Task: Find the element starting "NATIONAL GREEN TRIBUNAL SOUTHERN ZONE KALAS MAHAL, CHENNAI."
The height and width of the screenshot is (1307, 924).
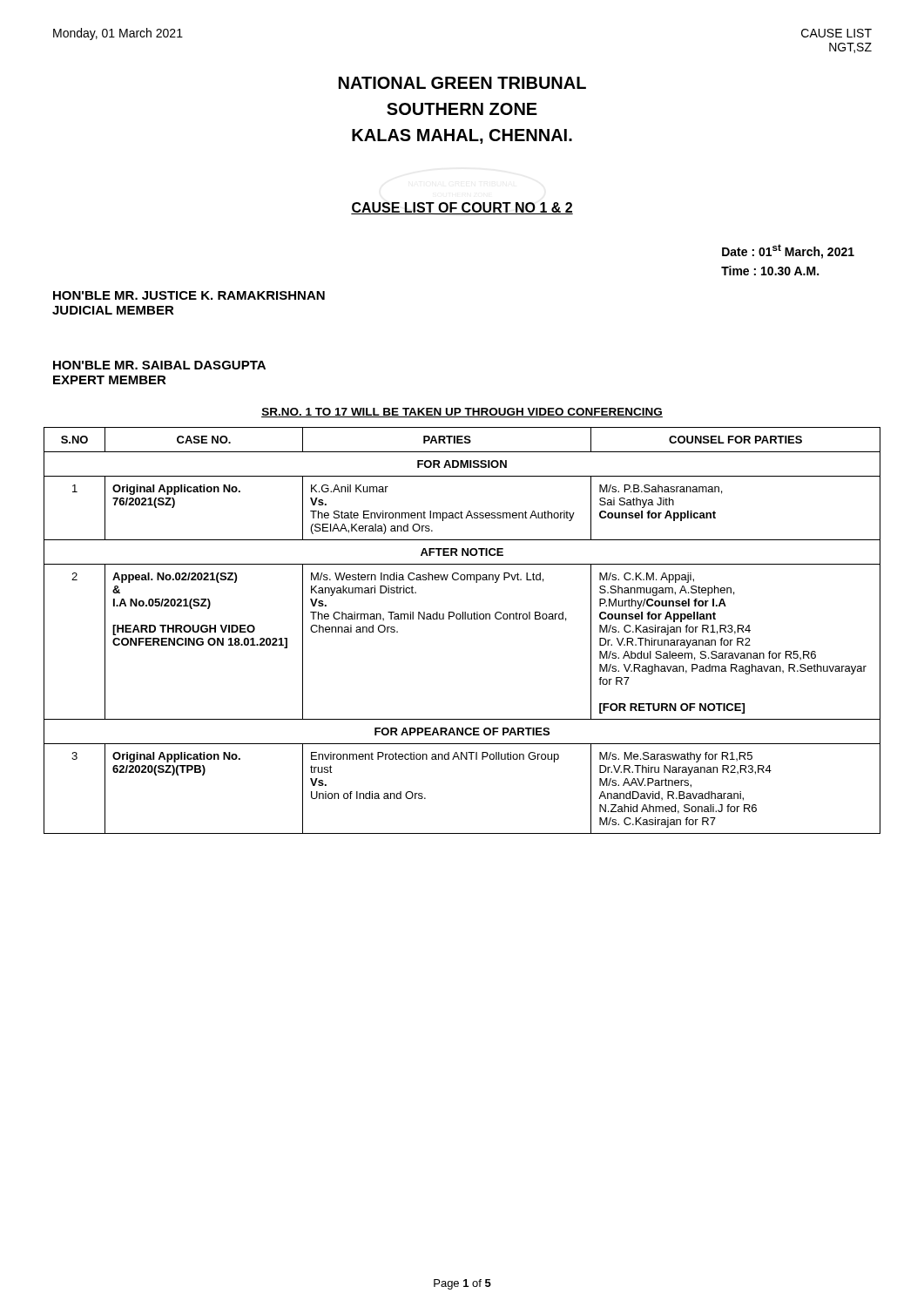Action: [x=462, y=109]
